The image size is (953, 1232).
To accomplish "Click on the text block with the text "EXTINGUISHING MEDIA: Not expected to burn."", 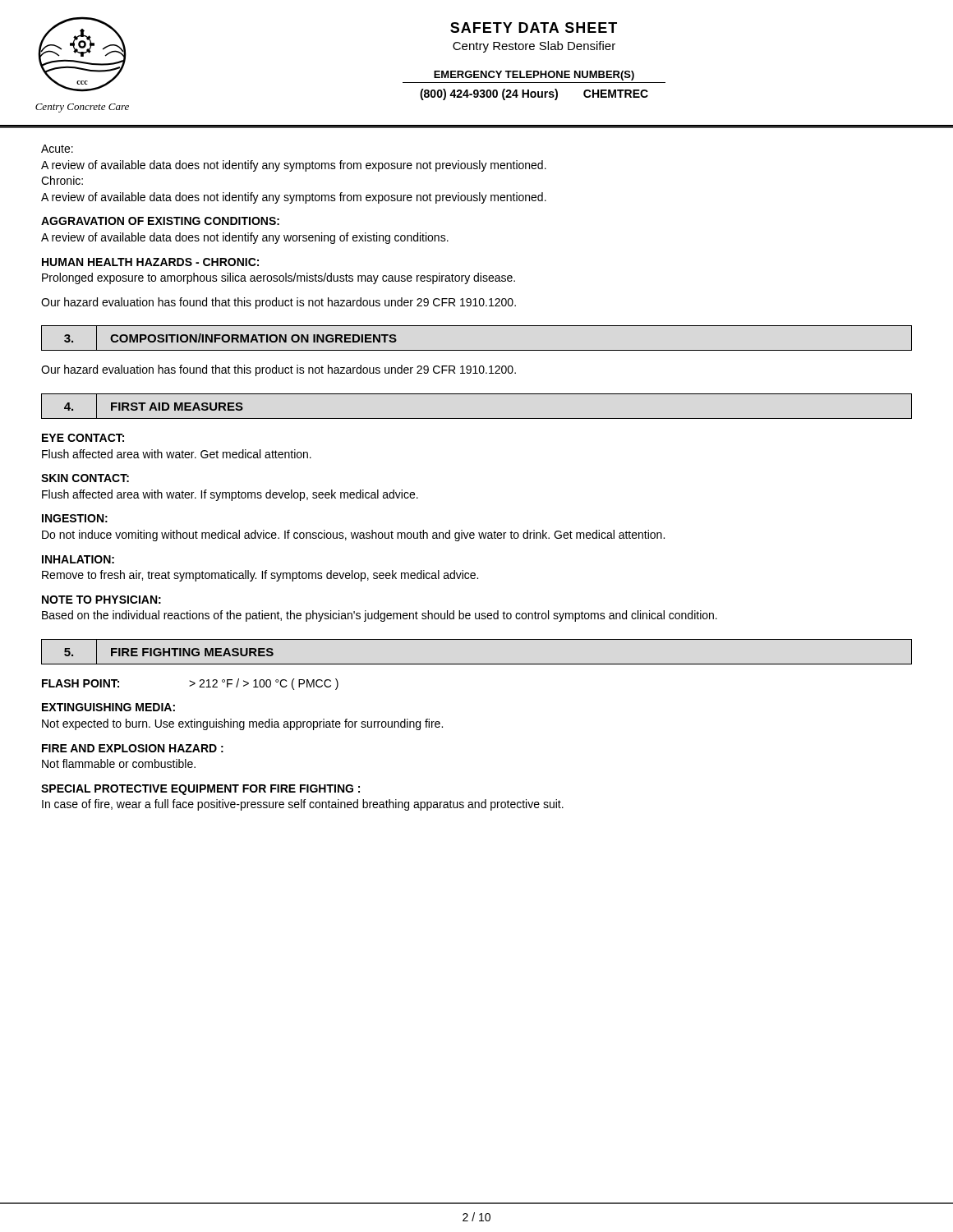I will [242, 716].
